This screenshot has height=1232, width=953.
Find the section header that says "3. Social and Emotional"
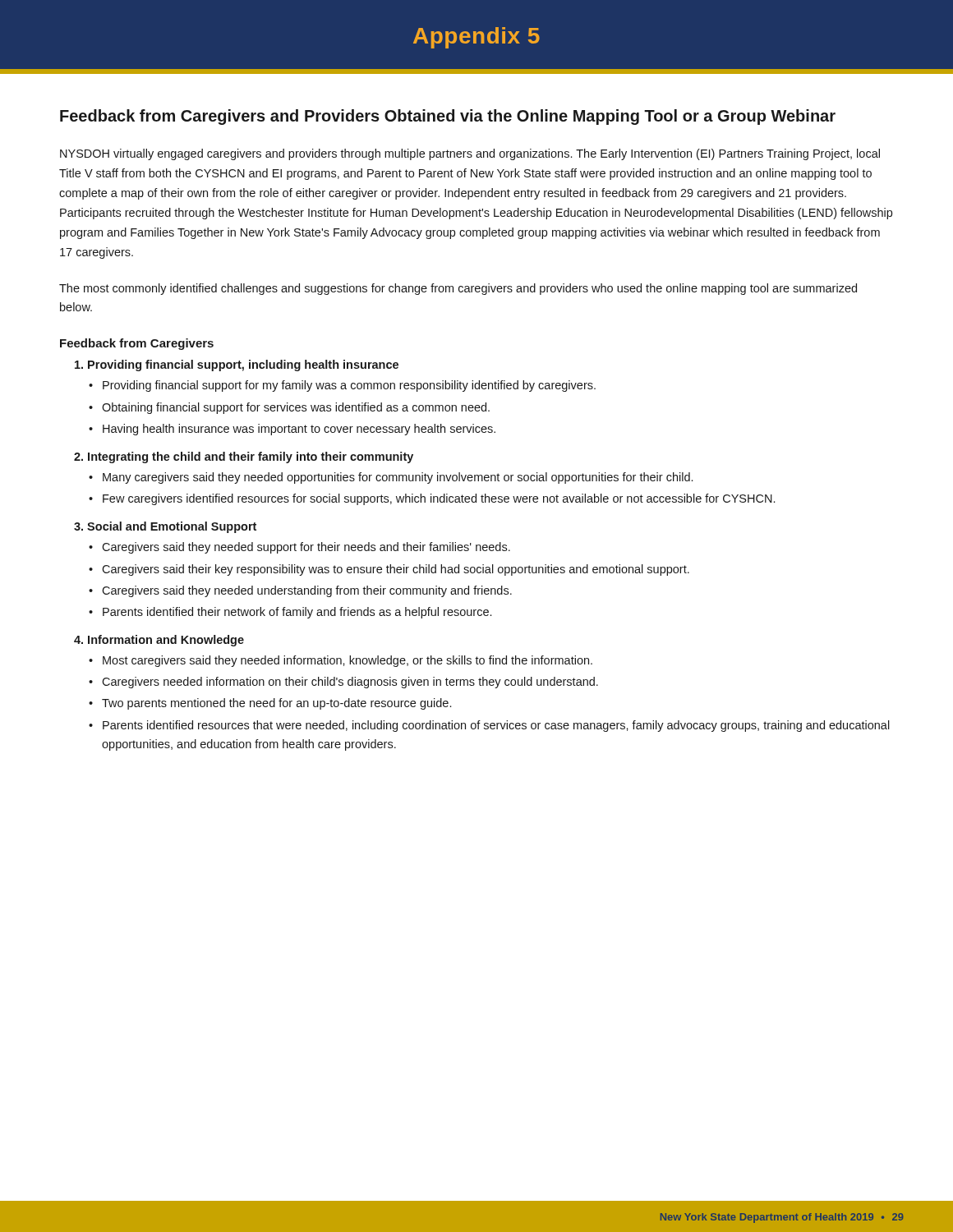click(x=165, y=527)
